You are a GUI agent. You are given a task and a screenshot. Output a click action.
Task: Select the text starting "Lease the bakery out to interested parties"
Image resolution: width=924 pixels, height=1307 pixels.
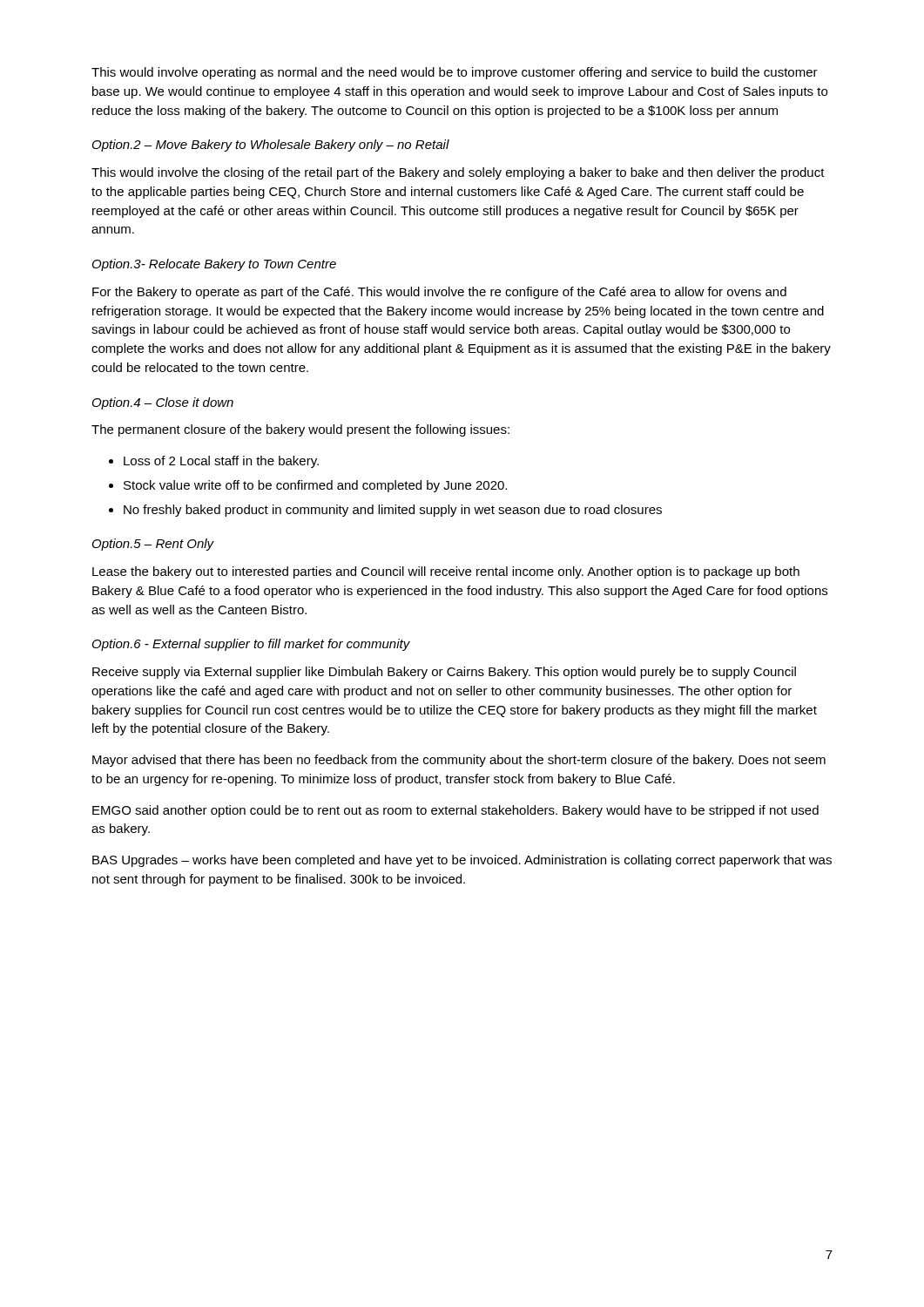tap(460, 590)
